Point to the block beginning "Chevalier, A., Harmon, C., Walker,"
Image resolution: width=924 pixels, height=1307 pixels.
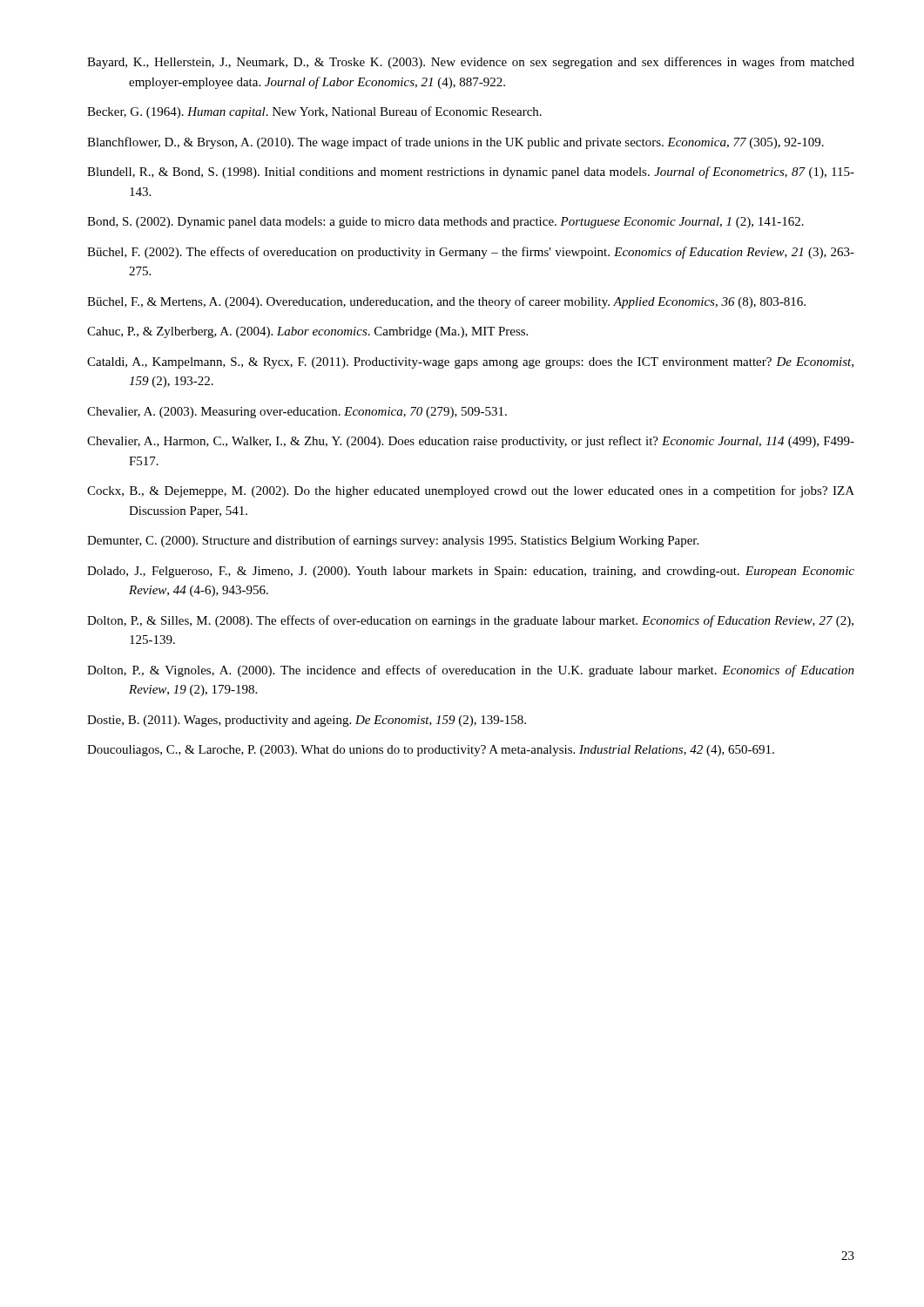click(x=471, y=451)
